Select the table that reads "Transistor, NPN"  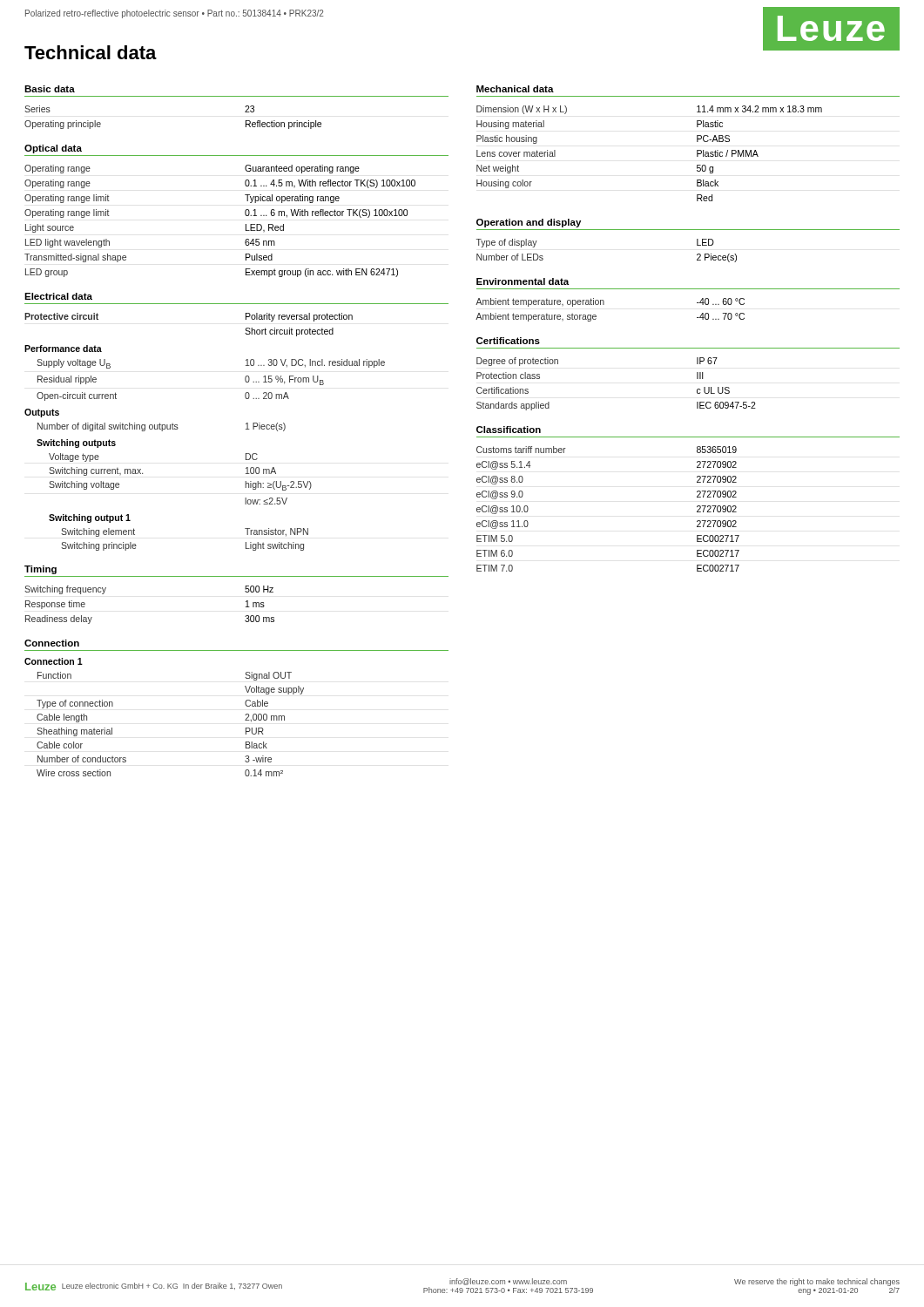click(x=236, y=538)
